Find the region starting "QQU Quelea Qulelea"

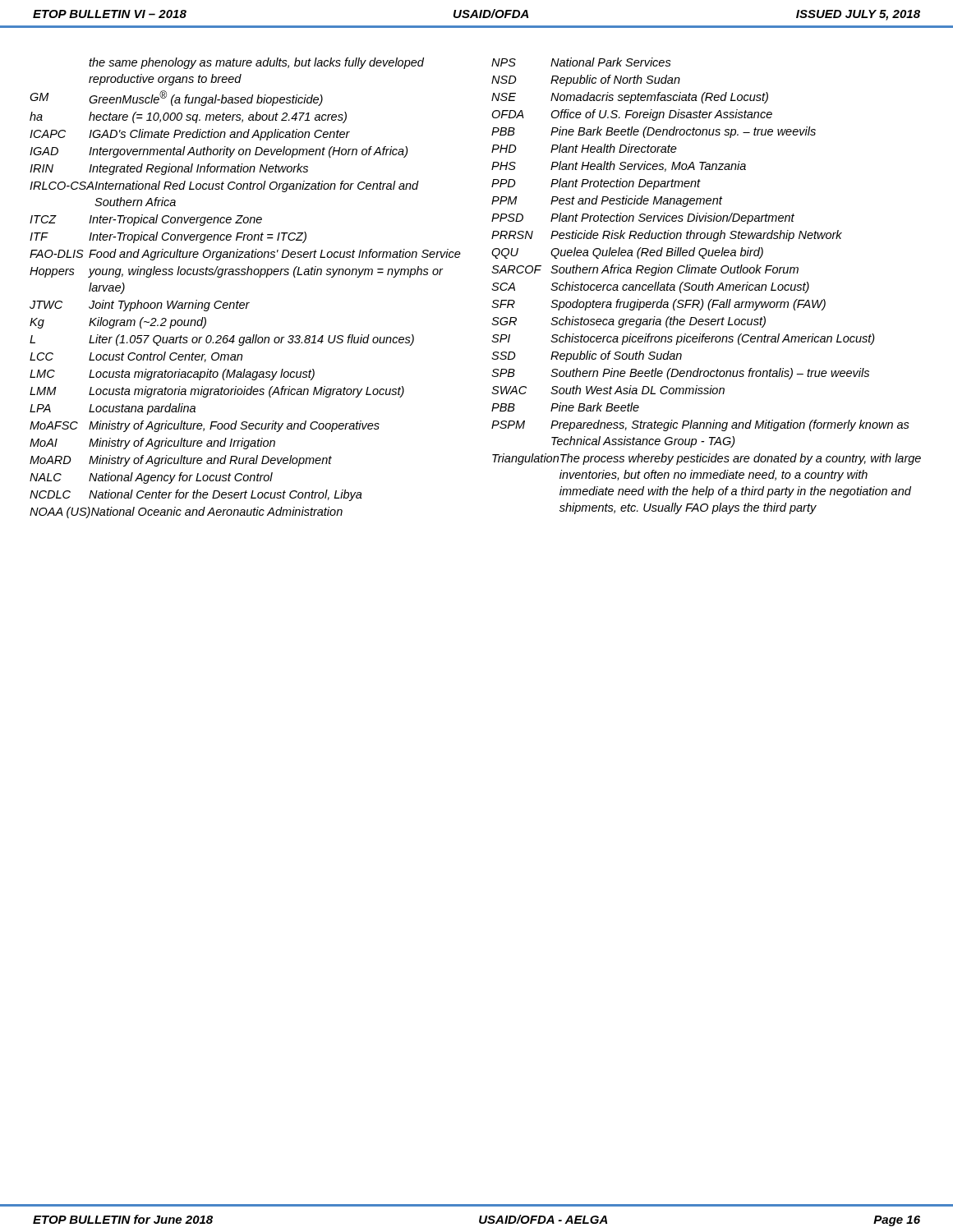(x=707, y=252)
